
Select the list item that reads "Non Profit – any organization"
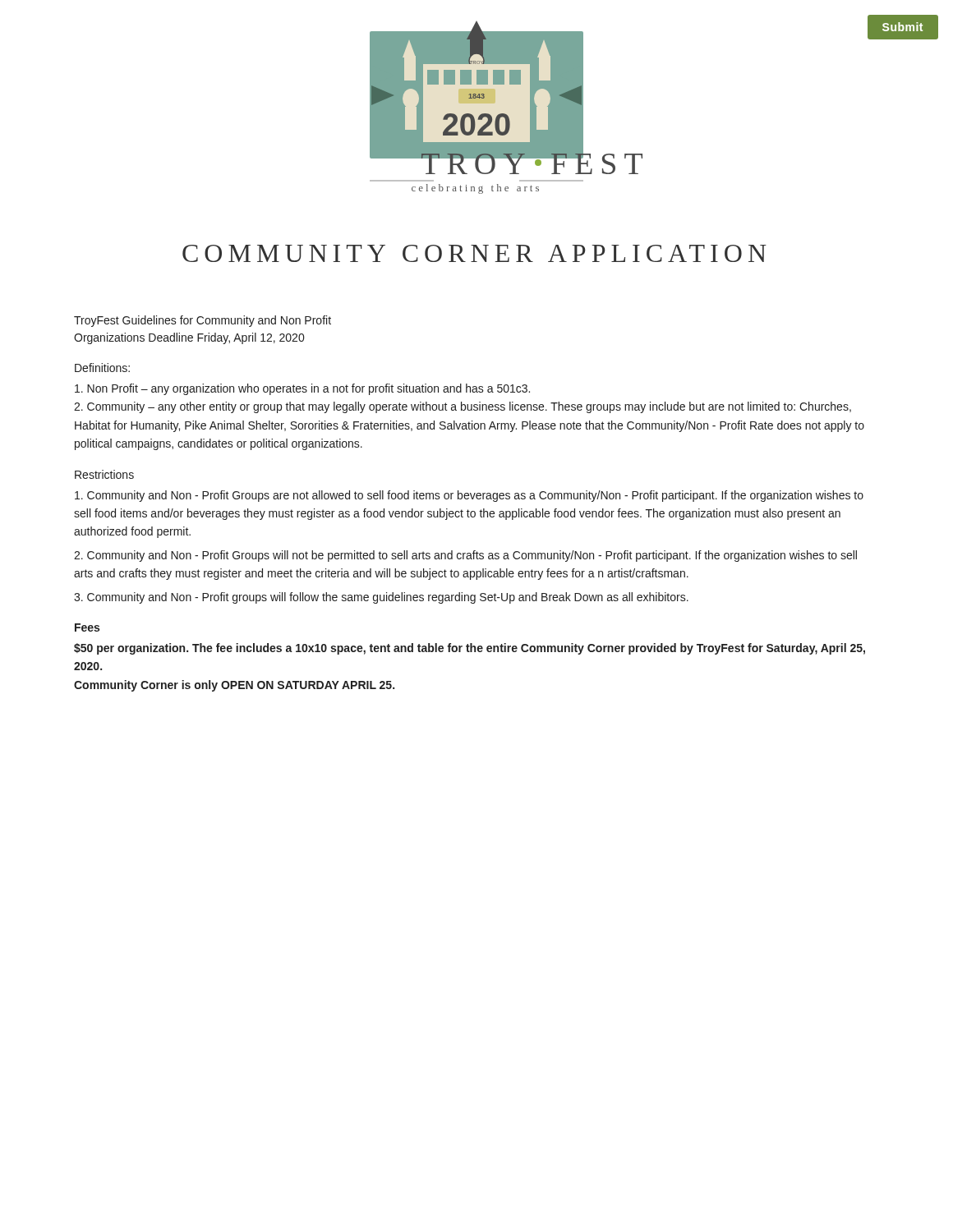[303, 389]
